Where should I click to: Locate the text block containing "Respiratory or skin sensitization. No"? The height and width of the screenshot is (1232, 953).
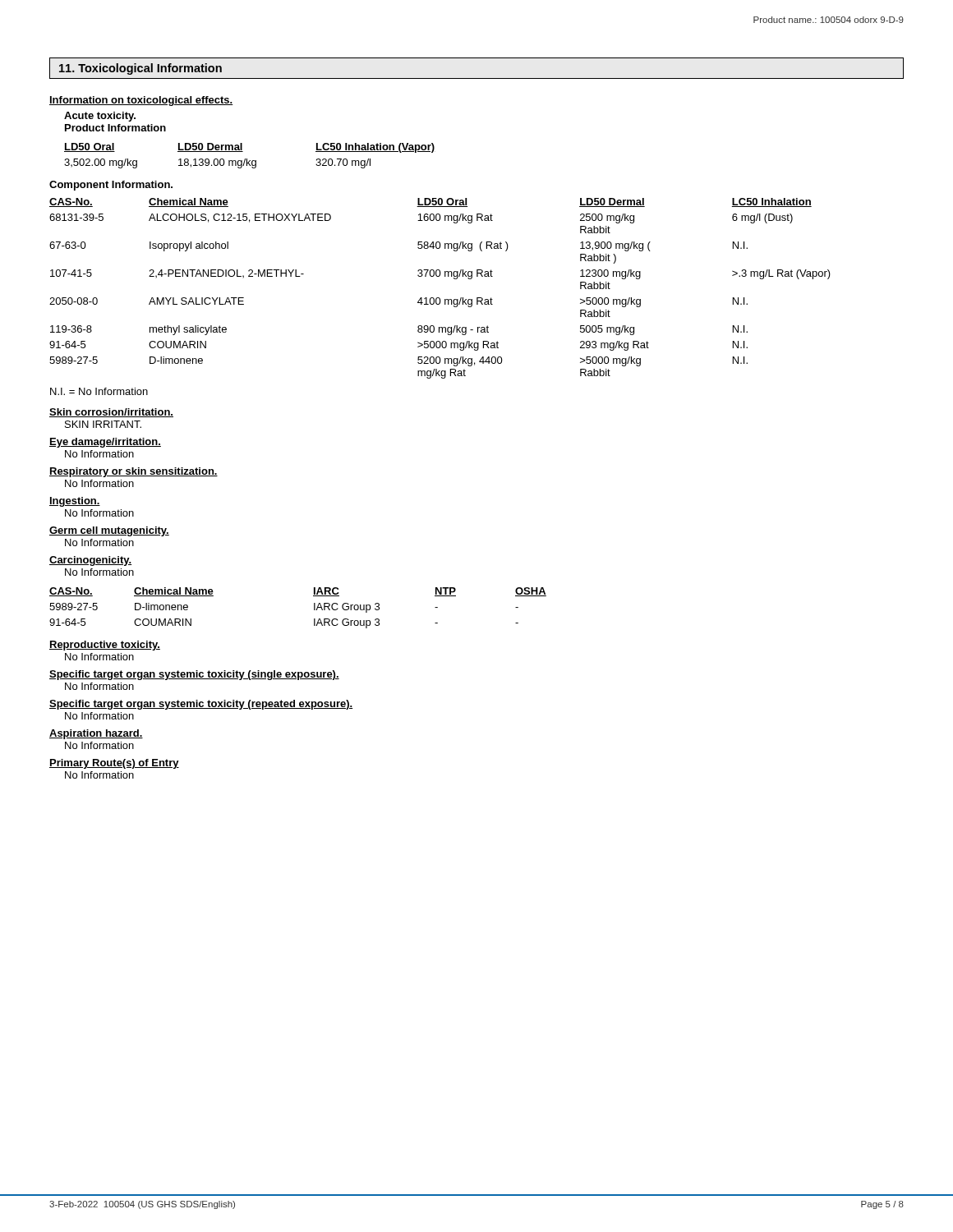[133, 477]
